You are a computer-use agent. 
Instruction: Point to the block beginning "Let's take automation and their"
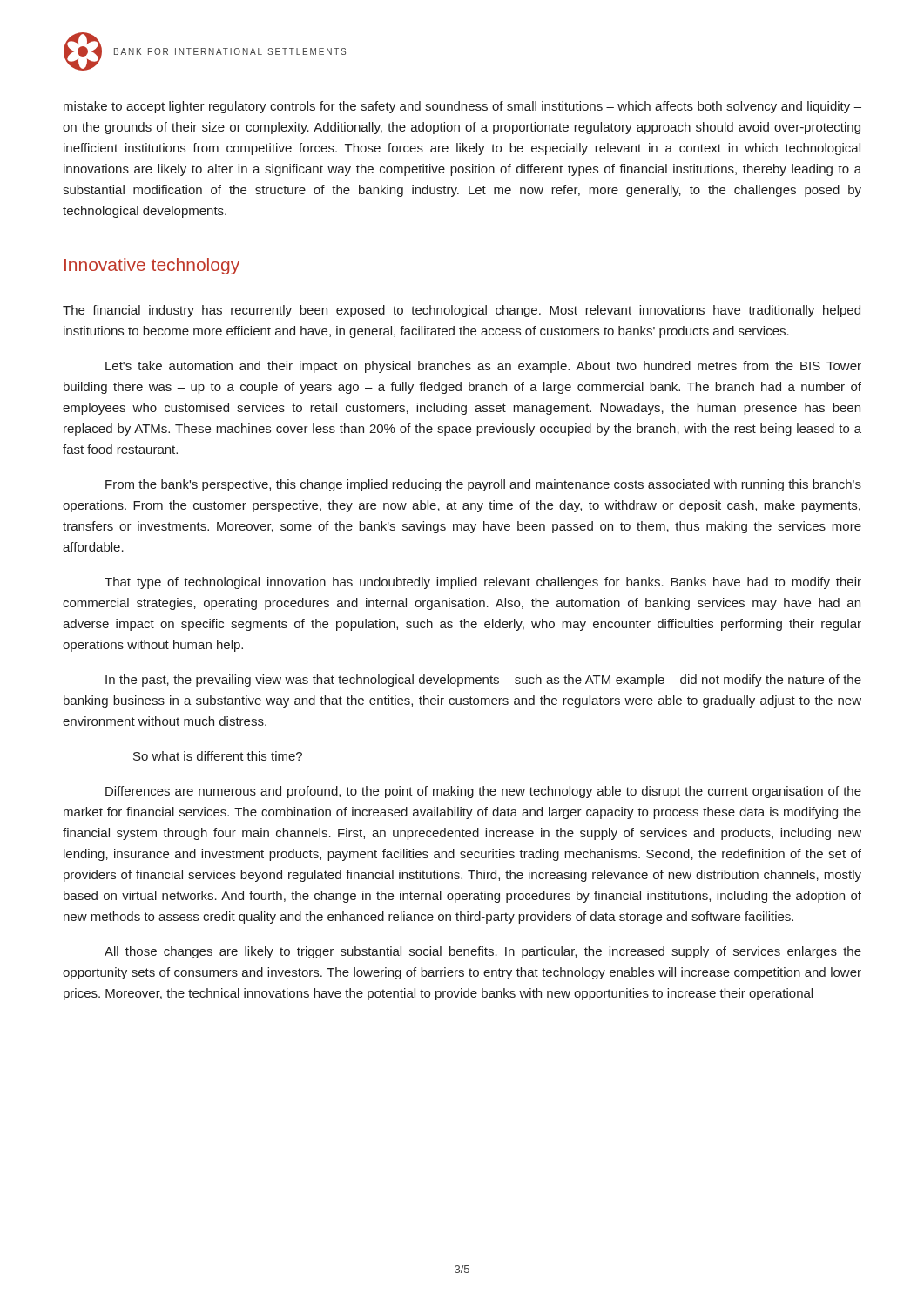(462, 407)
